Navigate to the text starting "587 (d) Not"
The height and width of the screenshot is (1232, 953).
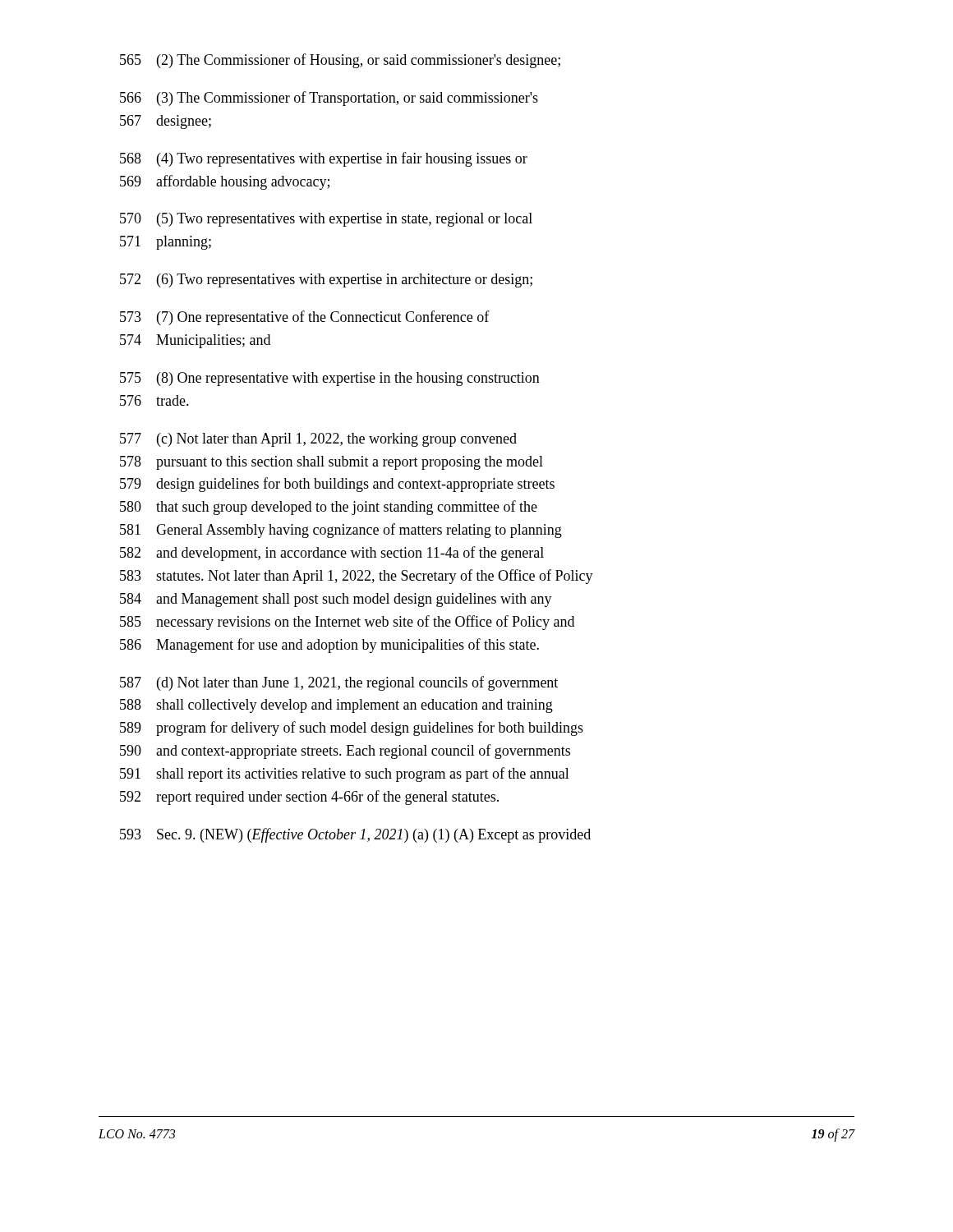(476, 740)
